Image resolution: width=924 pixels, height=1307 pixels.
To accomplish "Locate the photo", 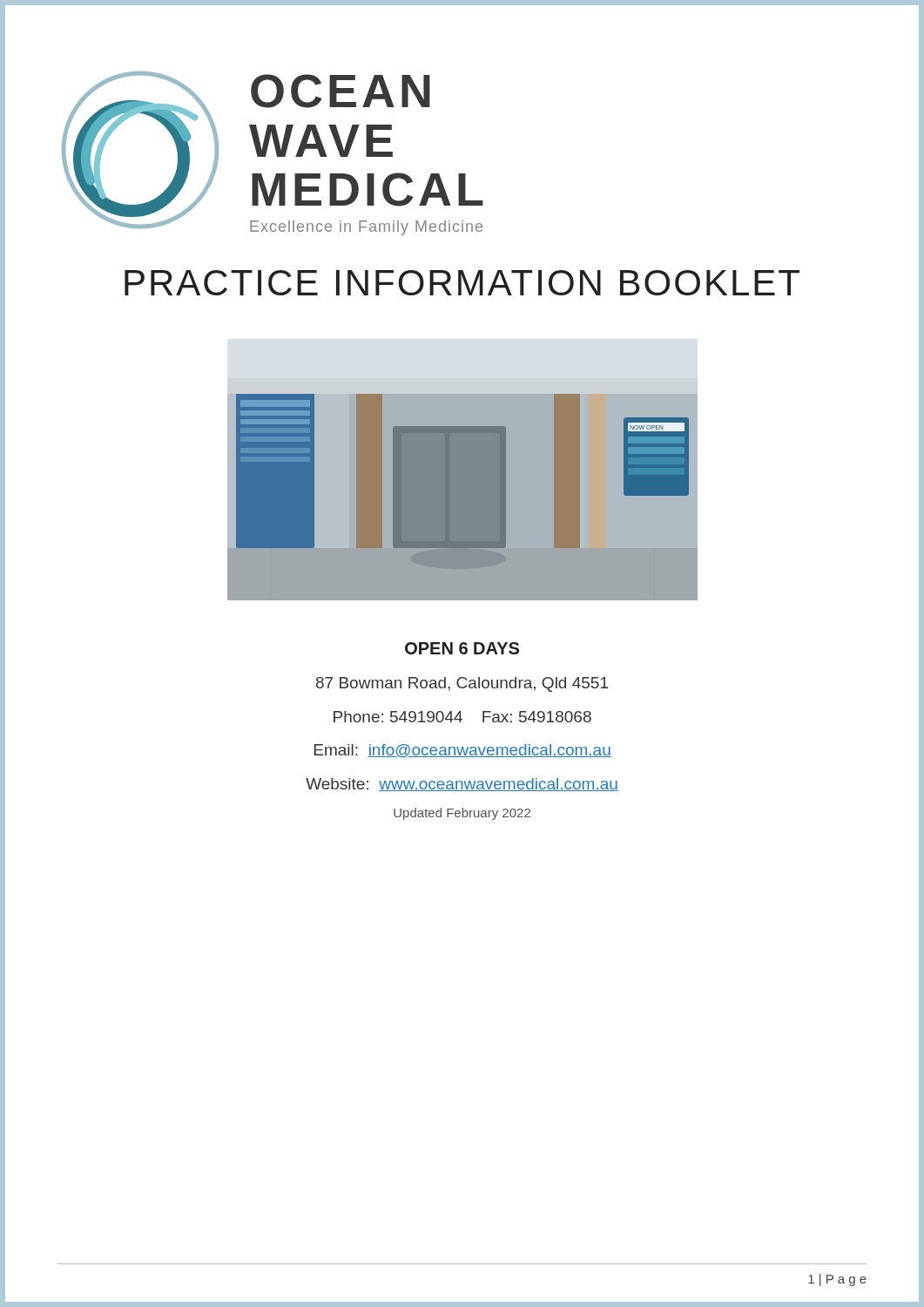I will click(462, 471).
